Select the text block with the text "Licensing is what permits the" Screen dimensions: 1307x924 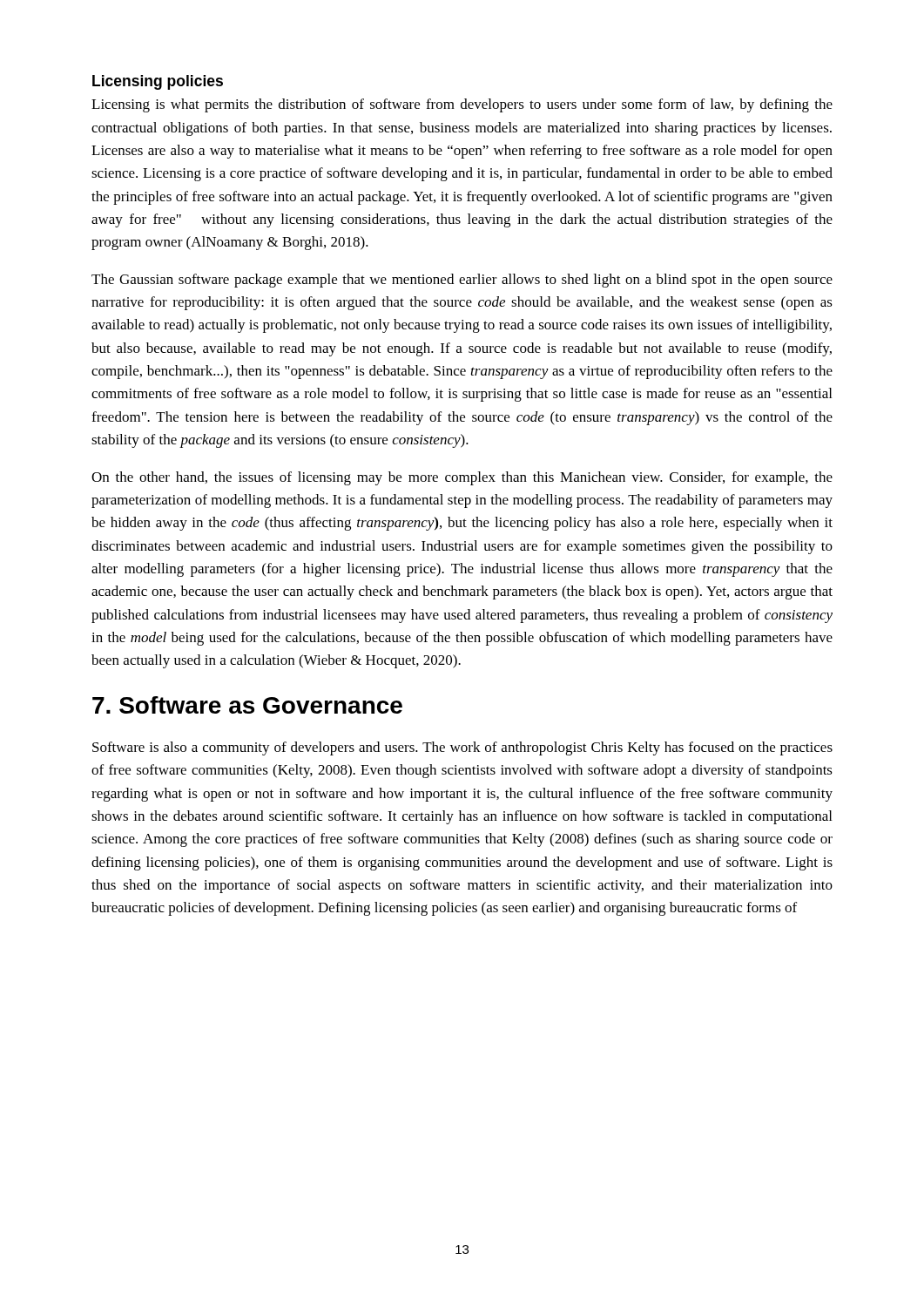click(x=462, y=173)
